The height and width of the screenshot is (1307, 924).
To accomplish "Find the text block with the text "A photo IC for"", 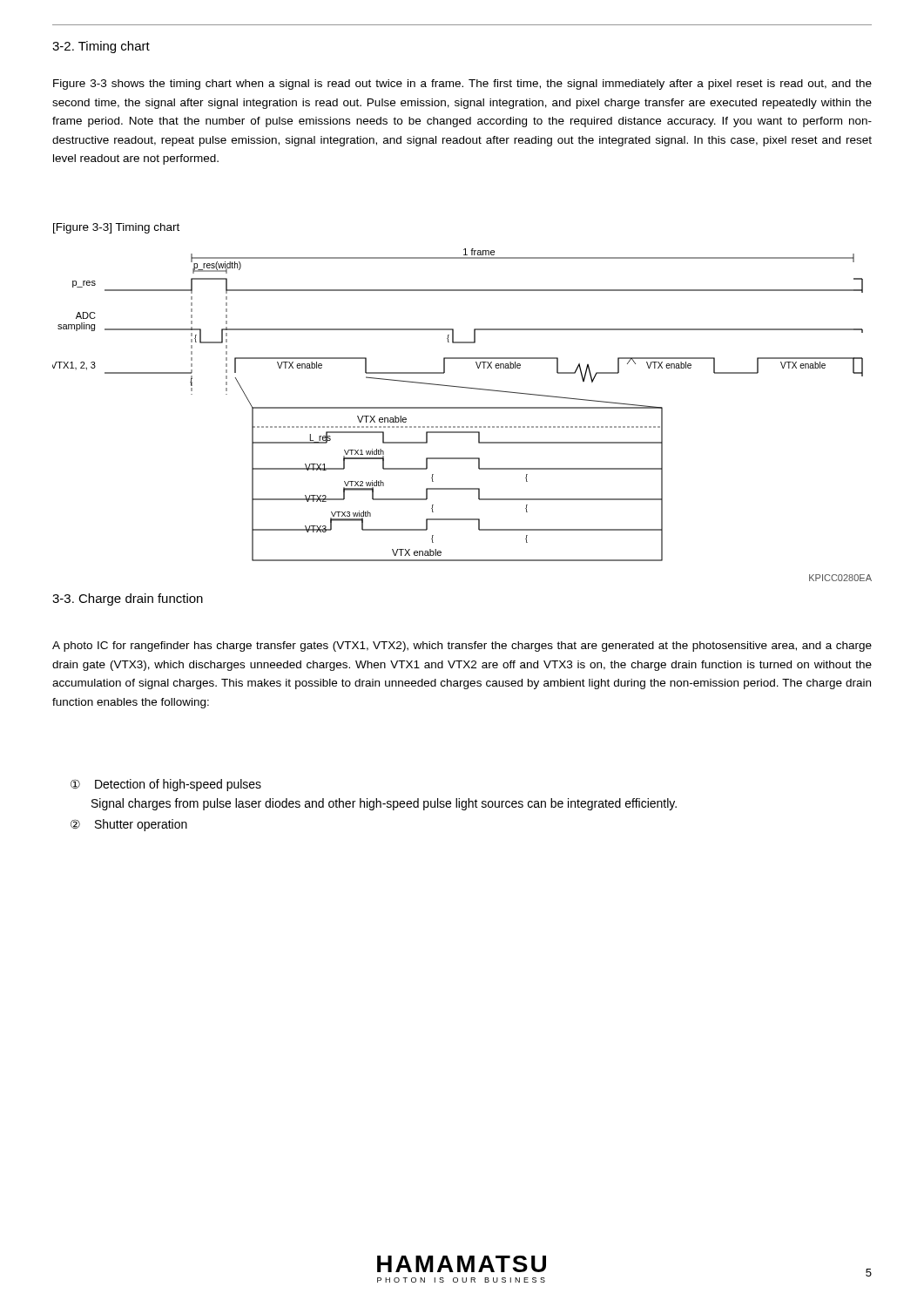I will coord(462,674).
